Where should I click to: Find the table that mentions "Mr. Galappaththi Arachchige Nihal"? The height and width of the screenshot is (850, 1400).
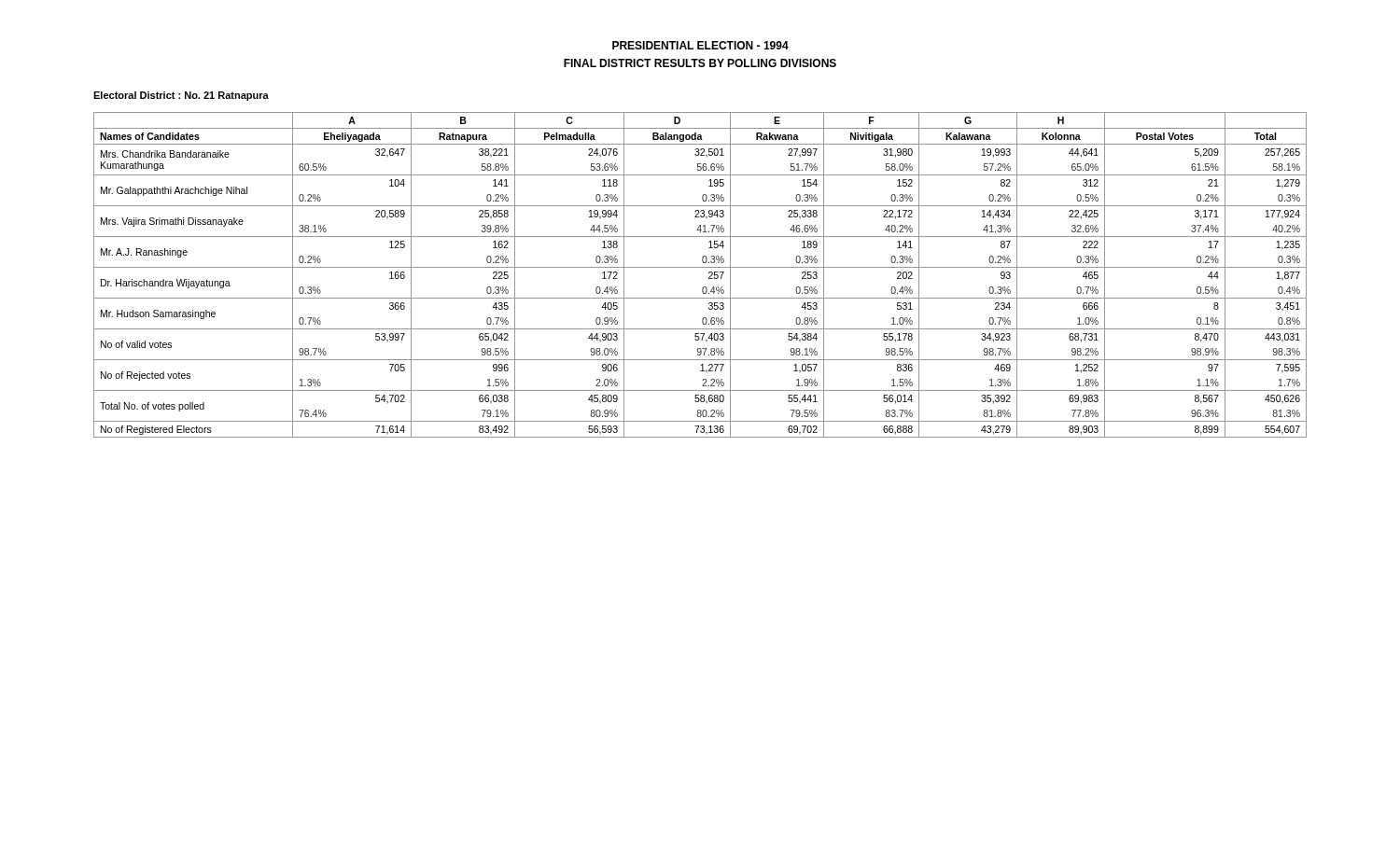pos(700,275)
